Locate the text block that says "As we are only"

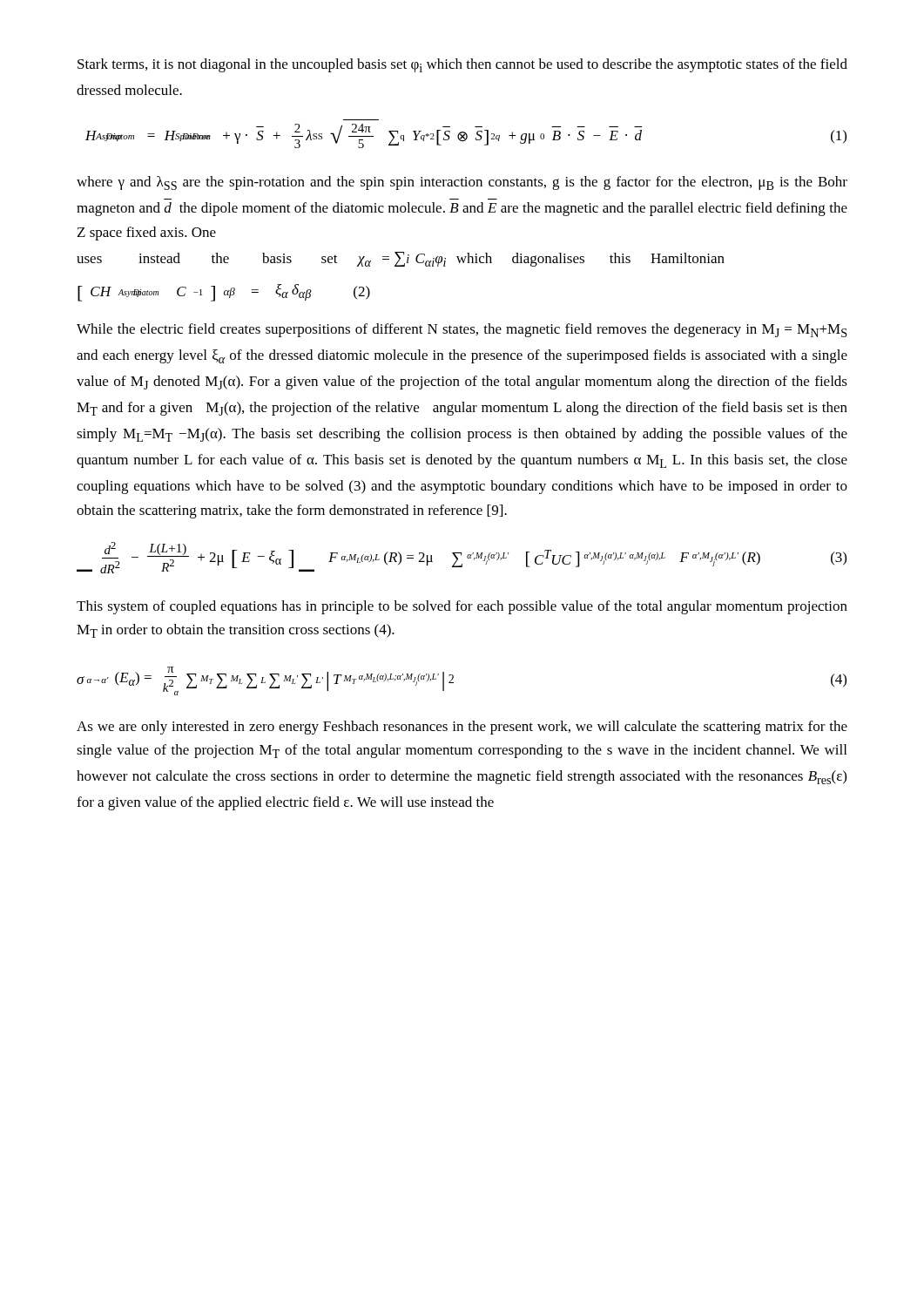pos(462,764)
